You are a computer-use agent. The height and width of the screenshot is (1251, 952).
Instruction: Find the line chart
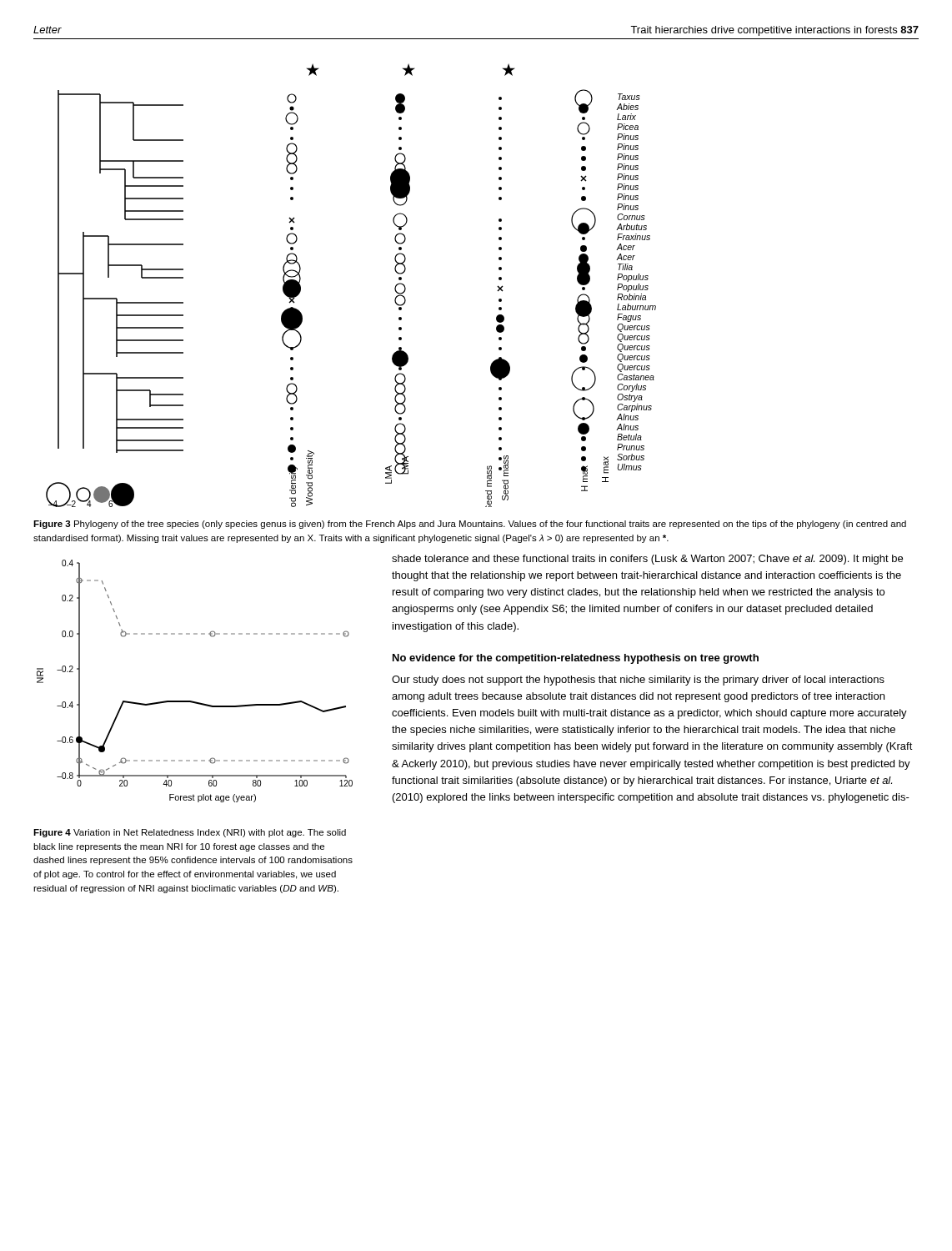tap(196, 684)
